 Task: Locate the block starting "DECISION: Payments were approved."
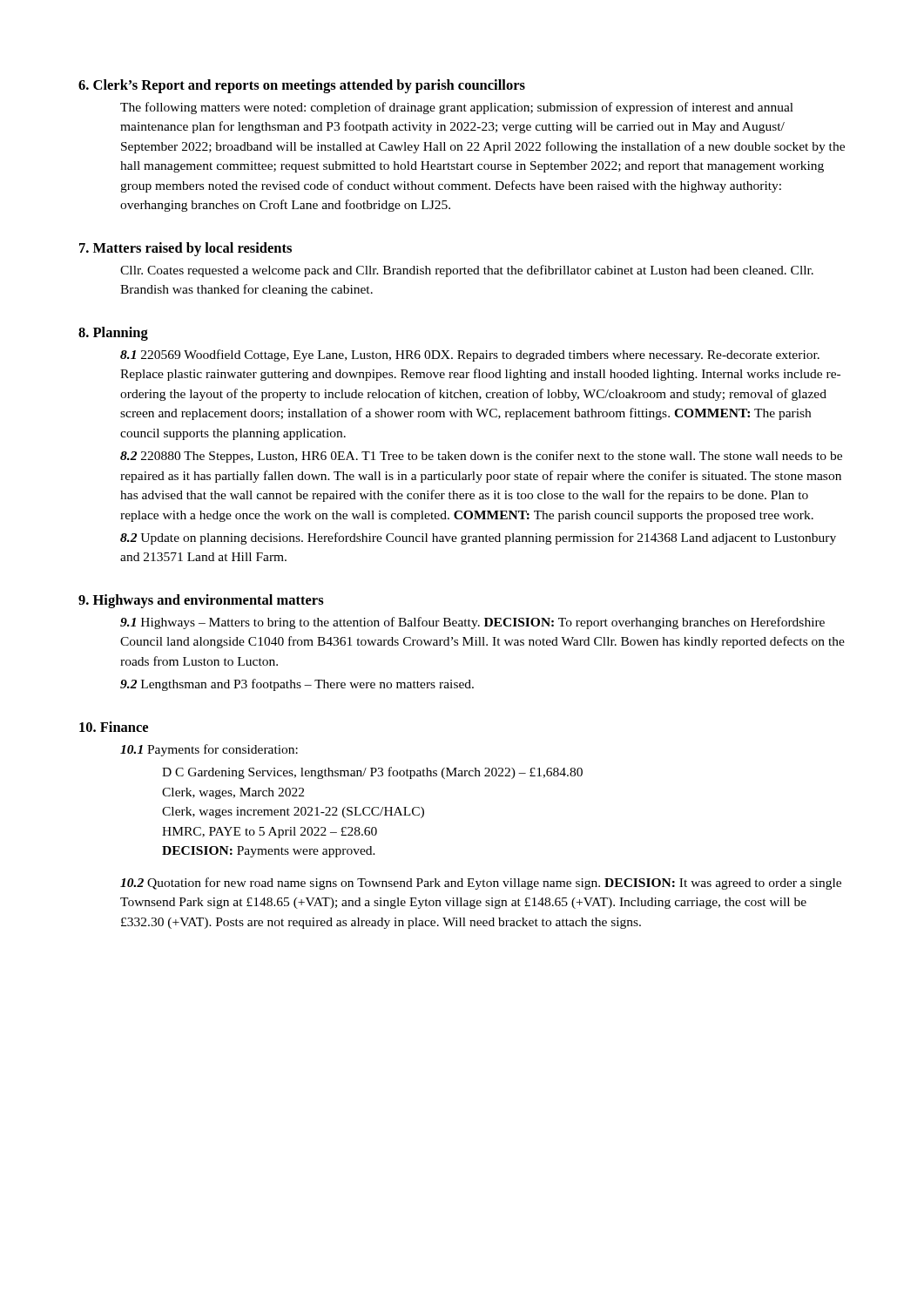(269, 850)
